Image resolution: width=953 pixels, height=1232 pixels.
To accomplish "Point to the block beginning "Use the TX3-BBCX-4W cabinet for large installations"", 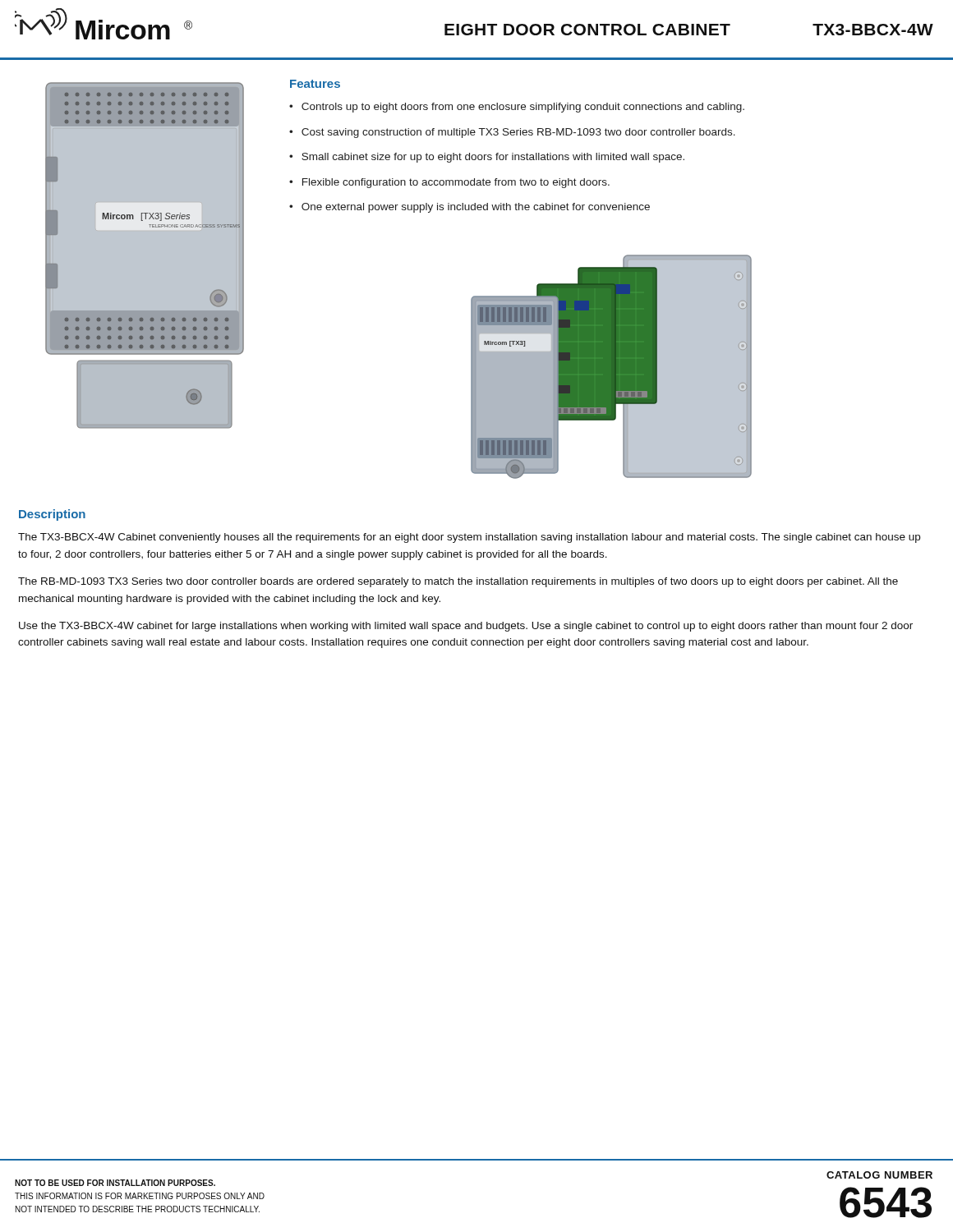I will [466, 634].
